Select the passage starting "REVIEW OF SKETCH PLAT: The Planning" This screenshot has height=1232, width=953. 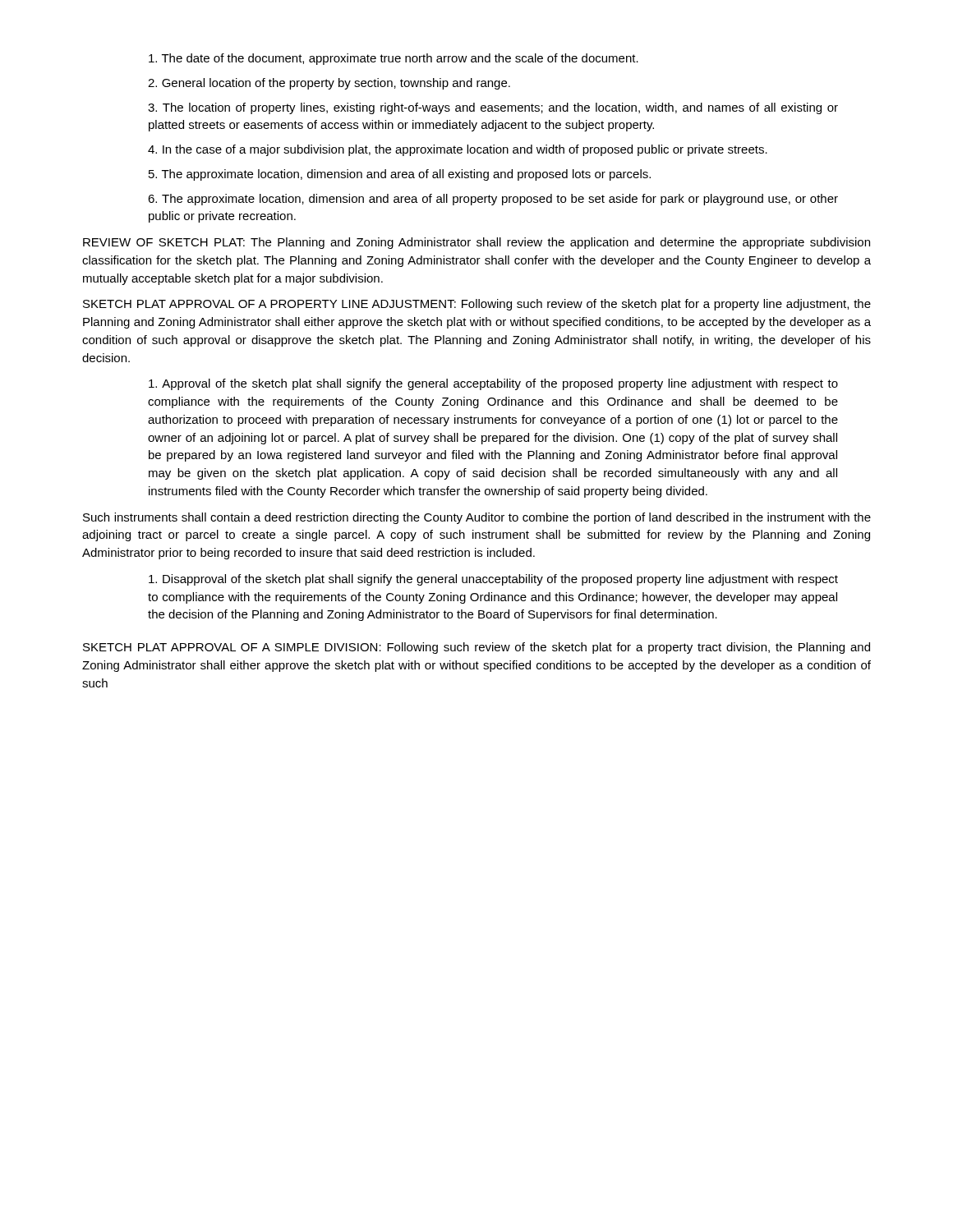tap(476, 260)
